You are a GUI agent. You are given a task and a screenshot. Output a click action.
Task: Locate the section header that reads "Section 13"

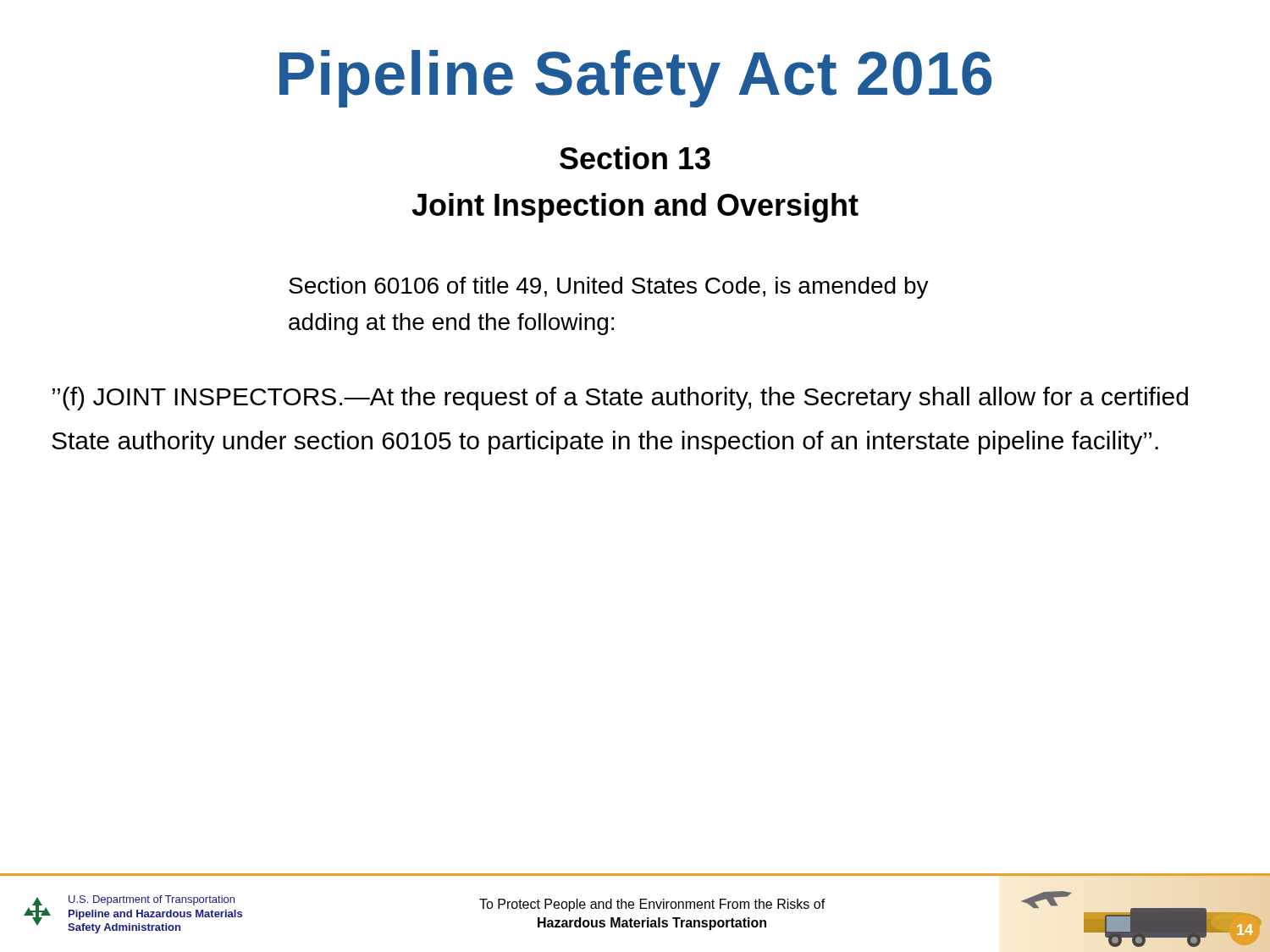pos(635,159)
